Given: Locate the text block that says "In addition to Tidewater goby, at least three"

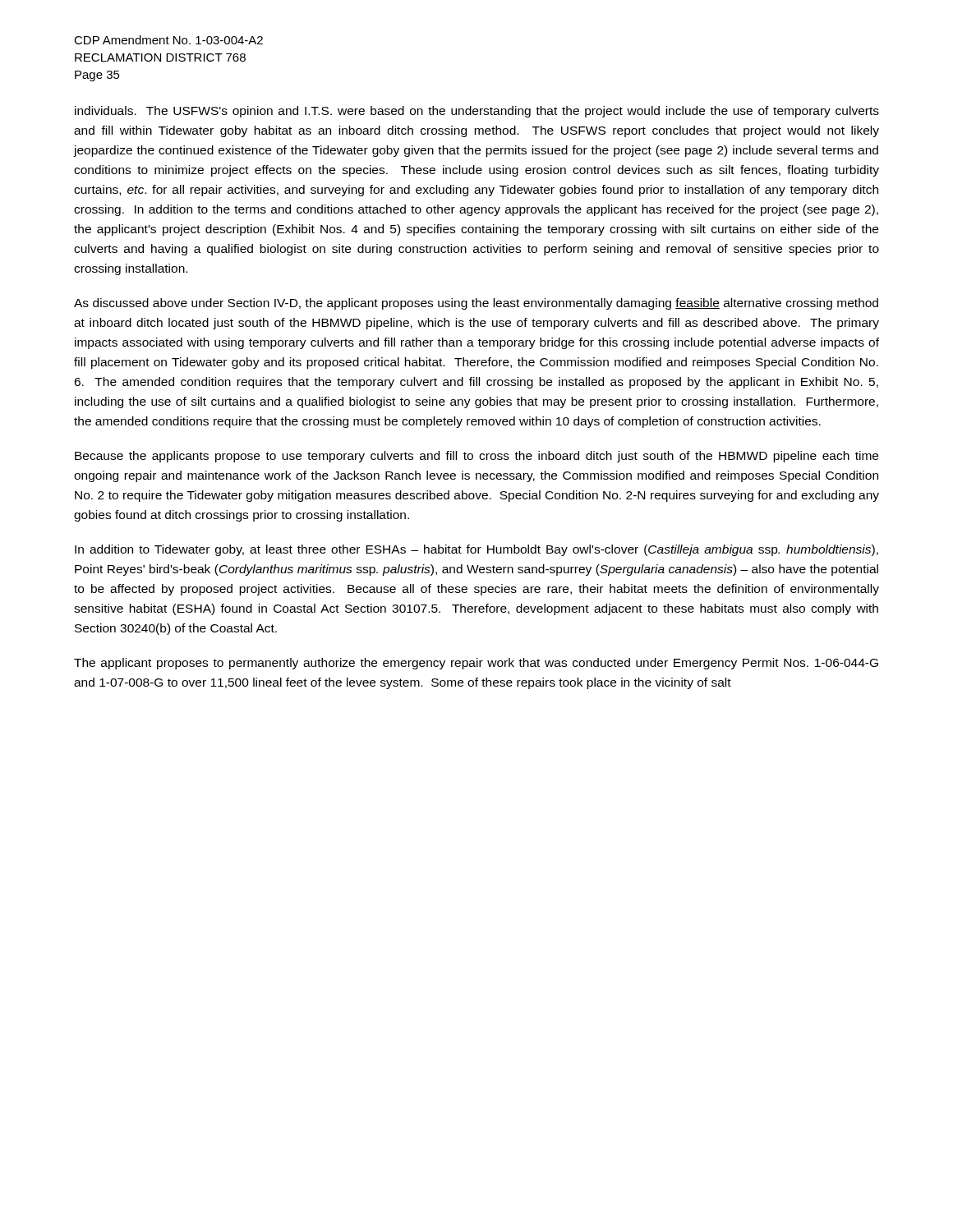Looking at the screenshot, I should click(476, 589).
